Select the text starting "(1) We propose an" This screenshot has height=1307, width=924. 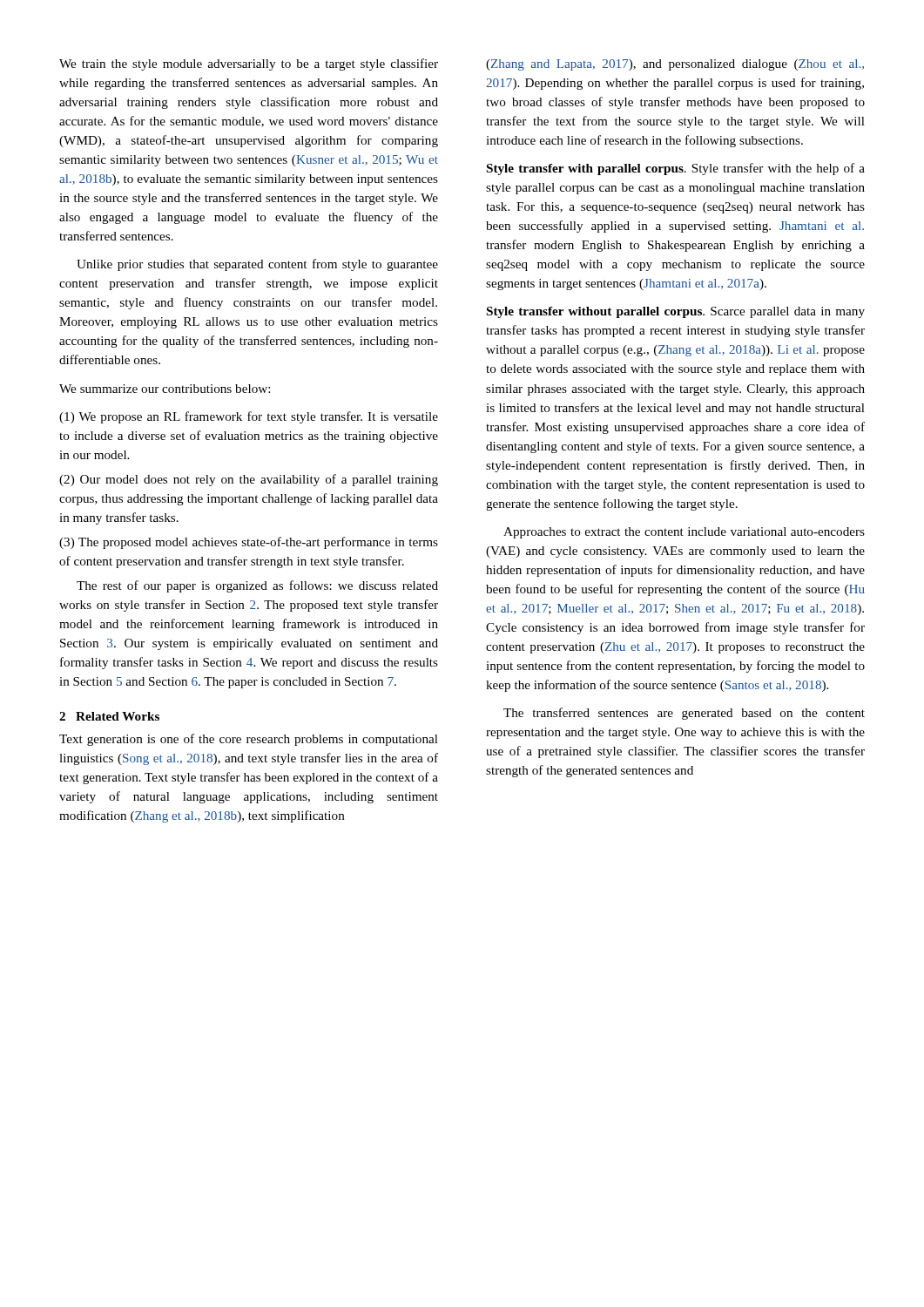tap(249, 435)
